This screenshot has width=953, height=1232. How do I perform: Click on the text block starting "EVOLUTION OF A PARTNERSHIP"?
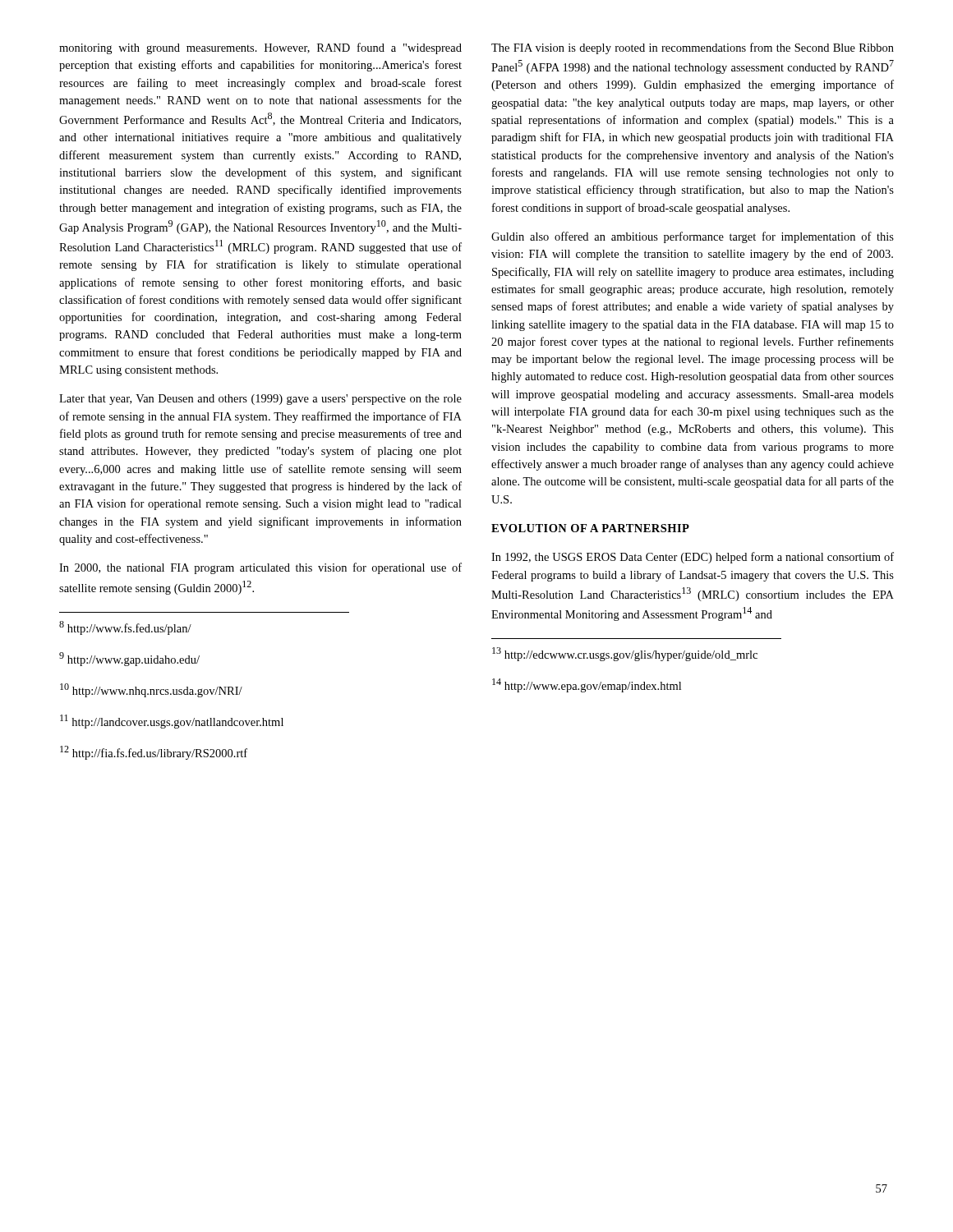(x=693, y=529)
